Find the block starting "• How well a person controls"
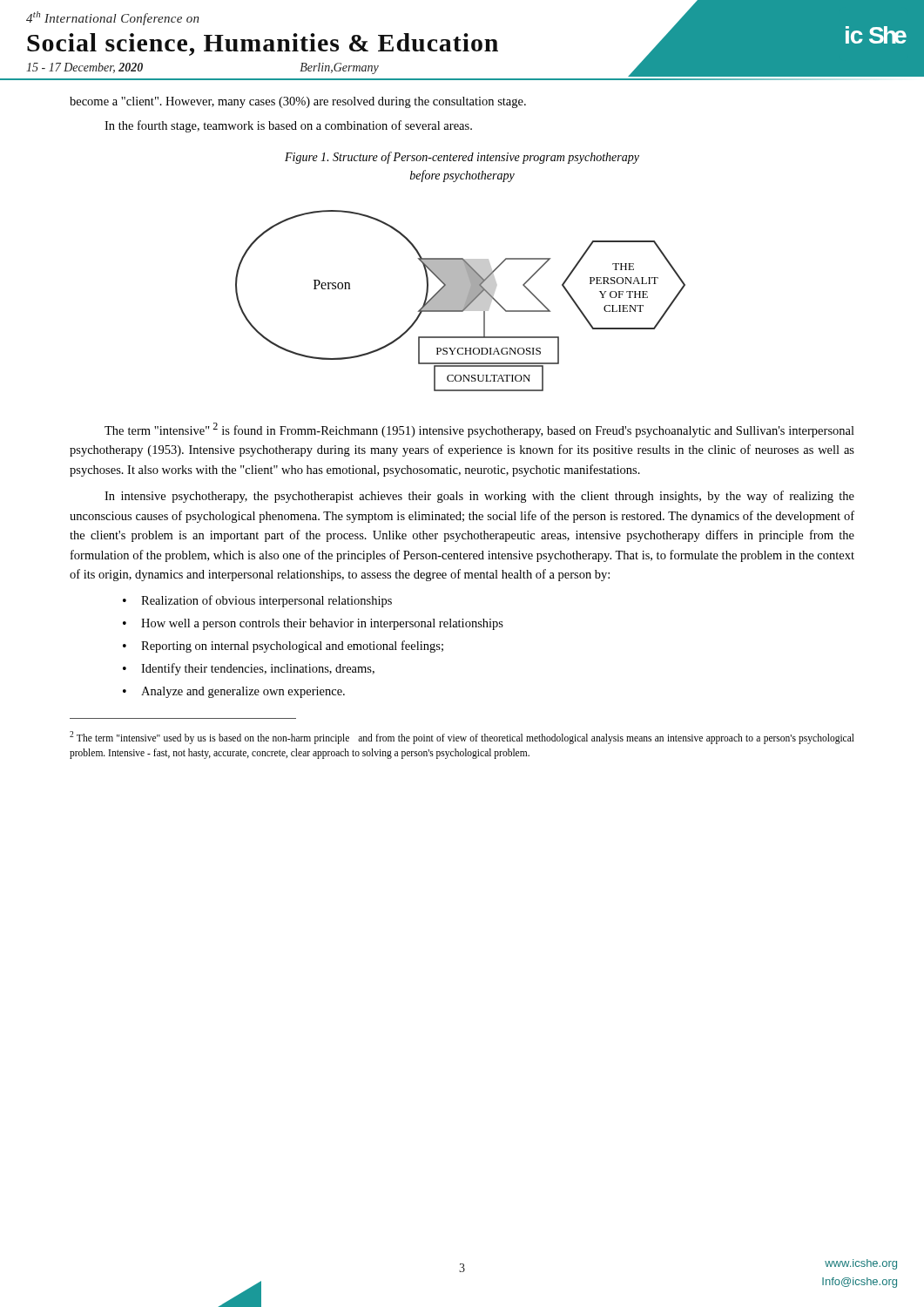 point(313,624)
